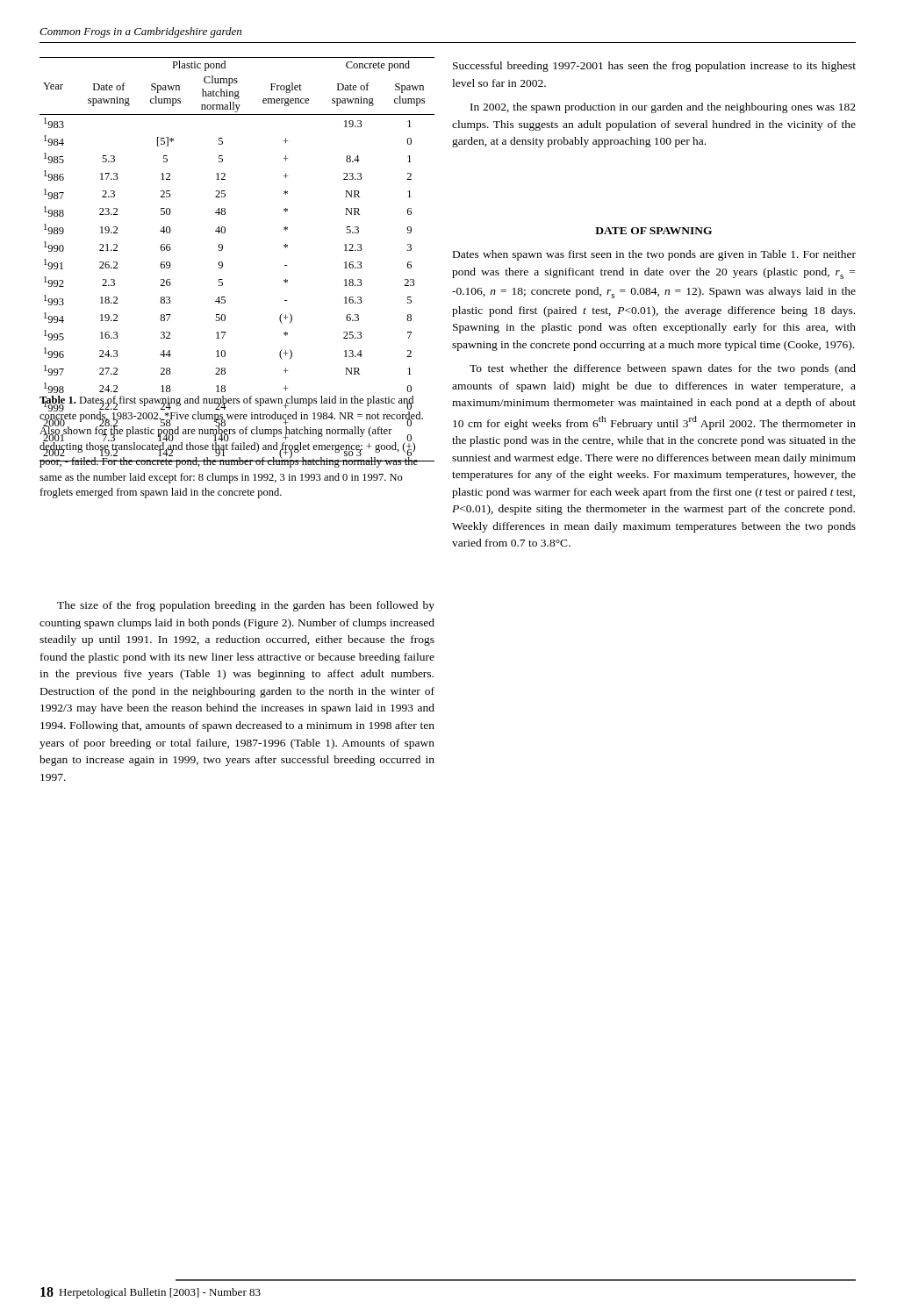This screenshot has height=1316, width=897.
Task: Find a table
Action: [237, 259]
